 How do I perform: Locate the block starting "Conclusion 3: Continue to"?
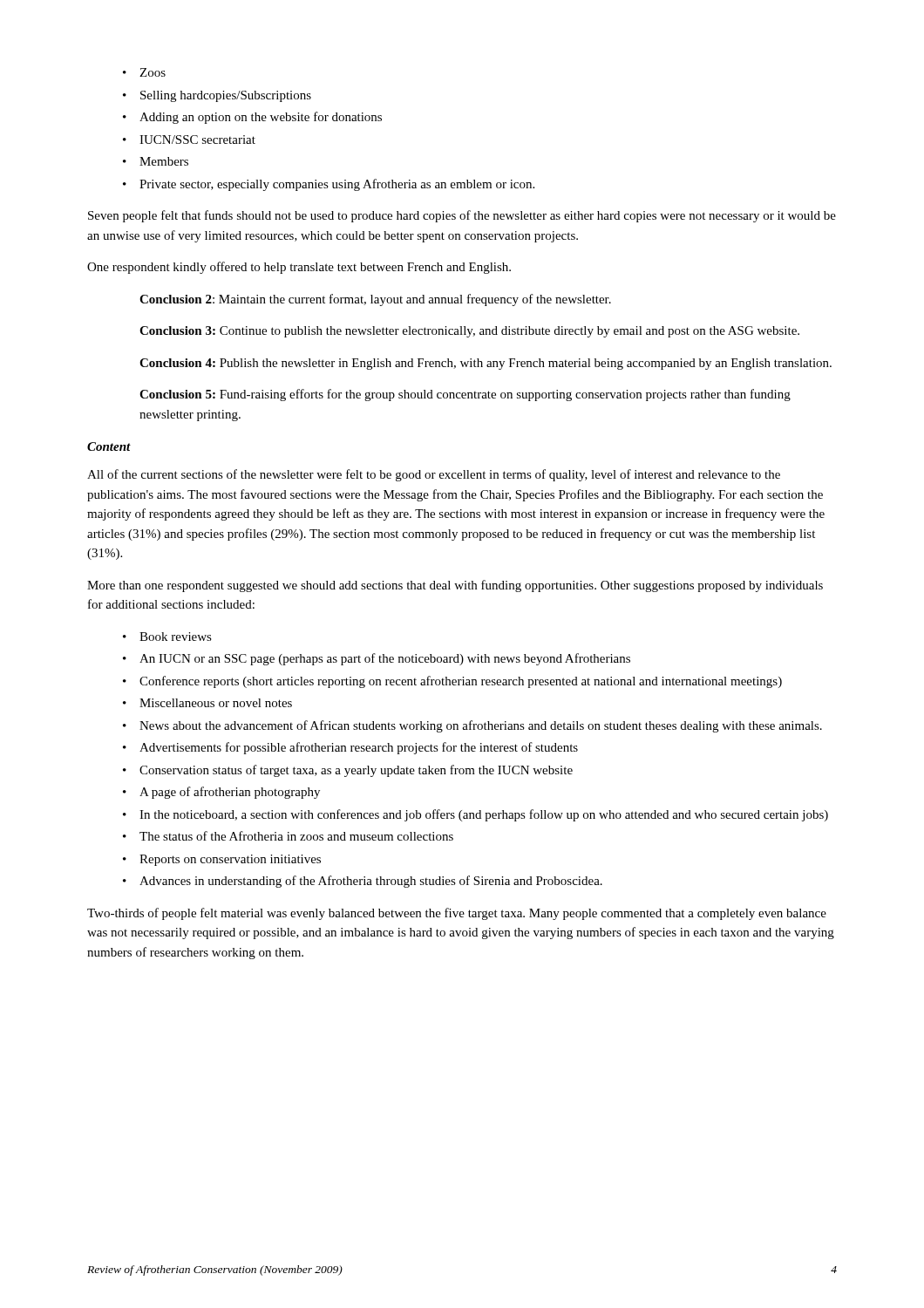pyautogui.click(x=470, y=330)
